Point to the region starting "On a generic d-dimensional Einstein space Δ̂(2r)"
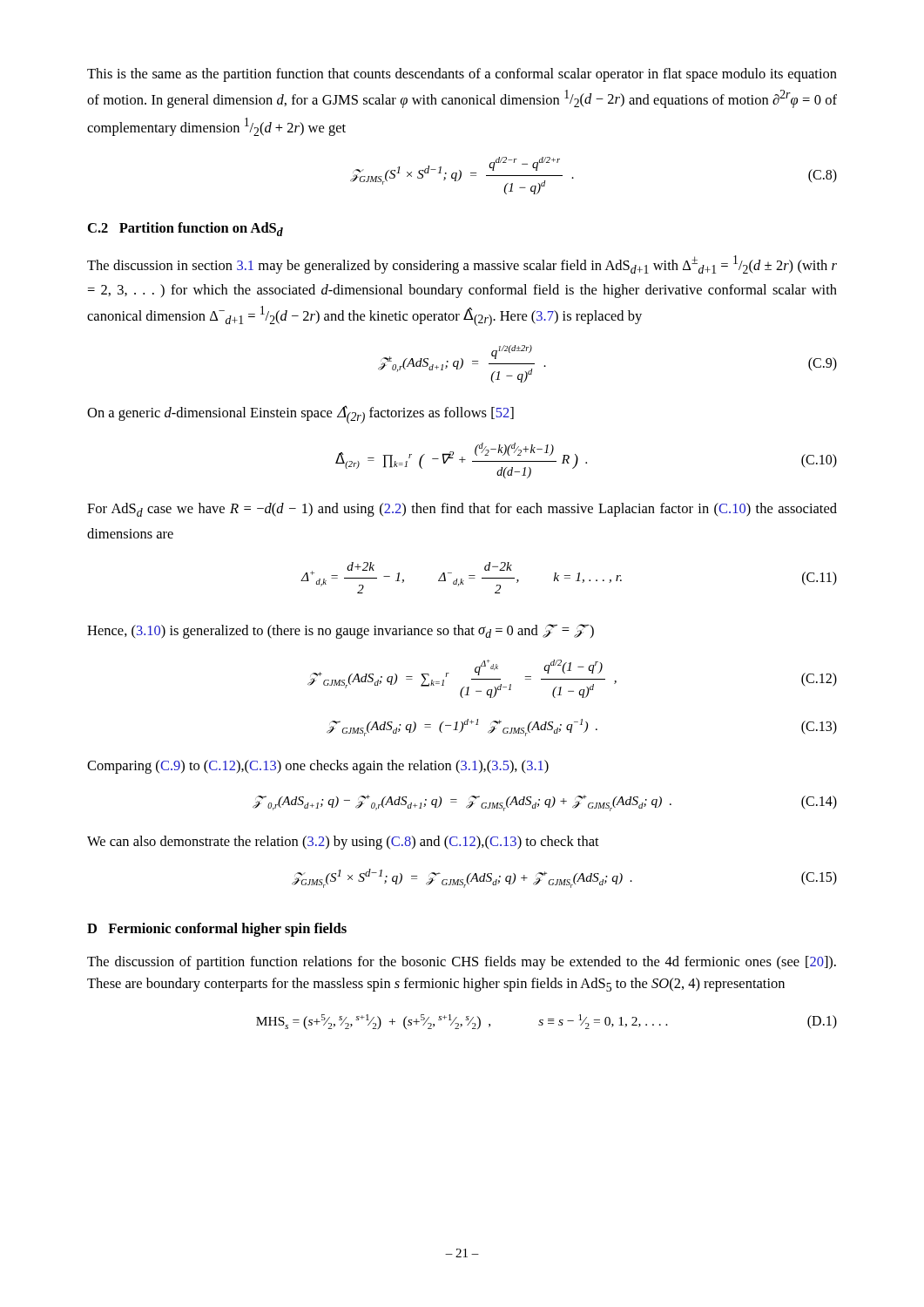924x1307 pixels. [x=462, y=414]
